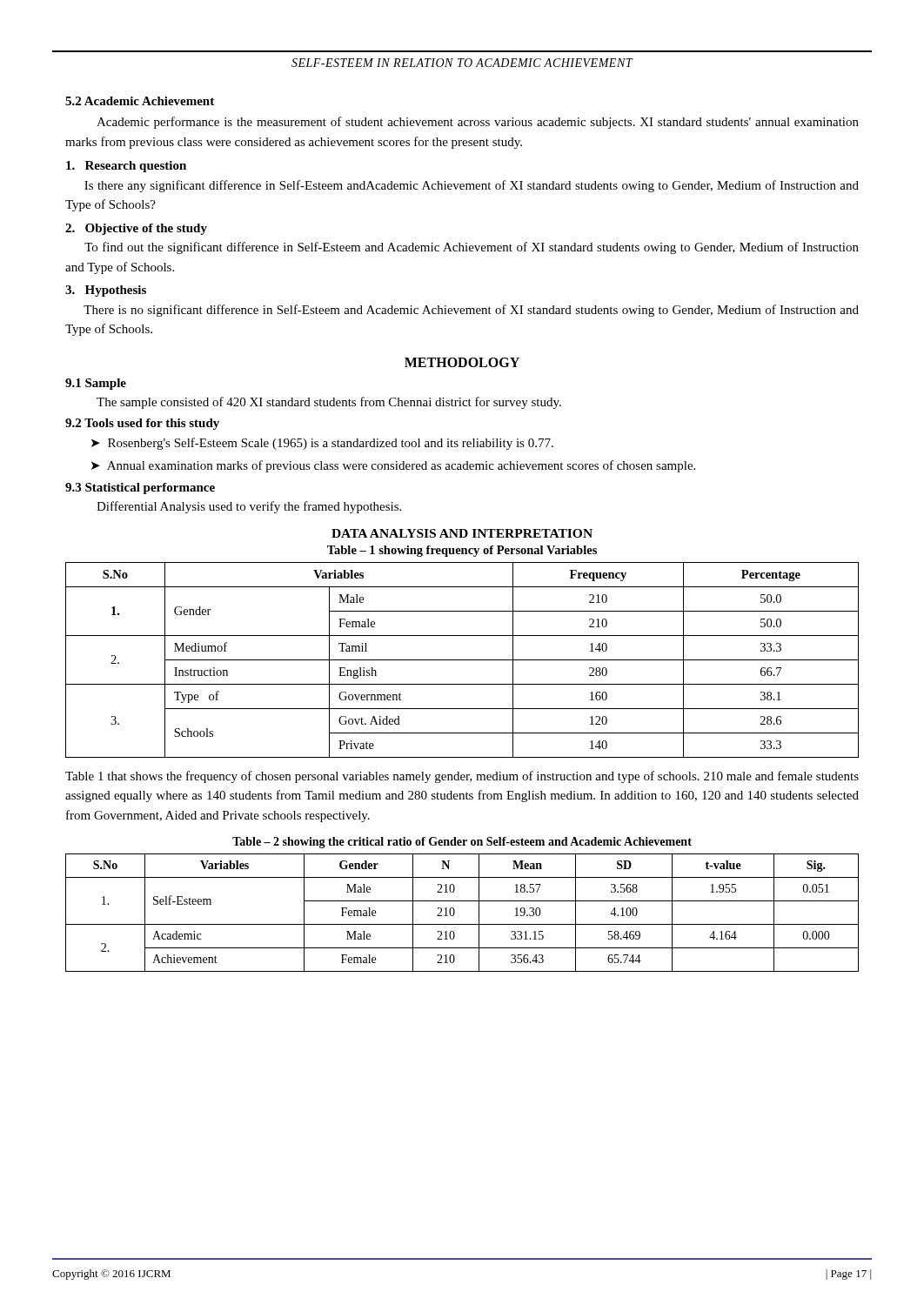
Task: Locate the list item that reads "Research question Is there any significant"
Action: click(462, 185)
